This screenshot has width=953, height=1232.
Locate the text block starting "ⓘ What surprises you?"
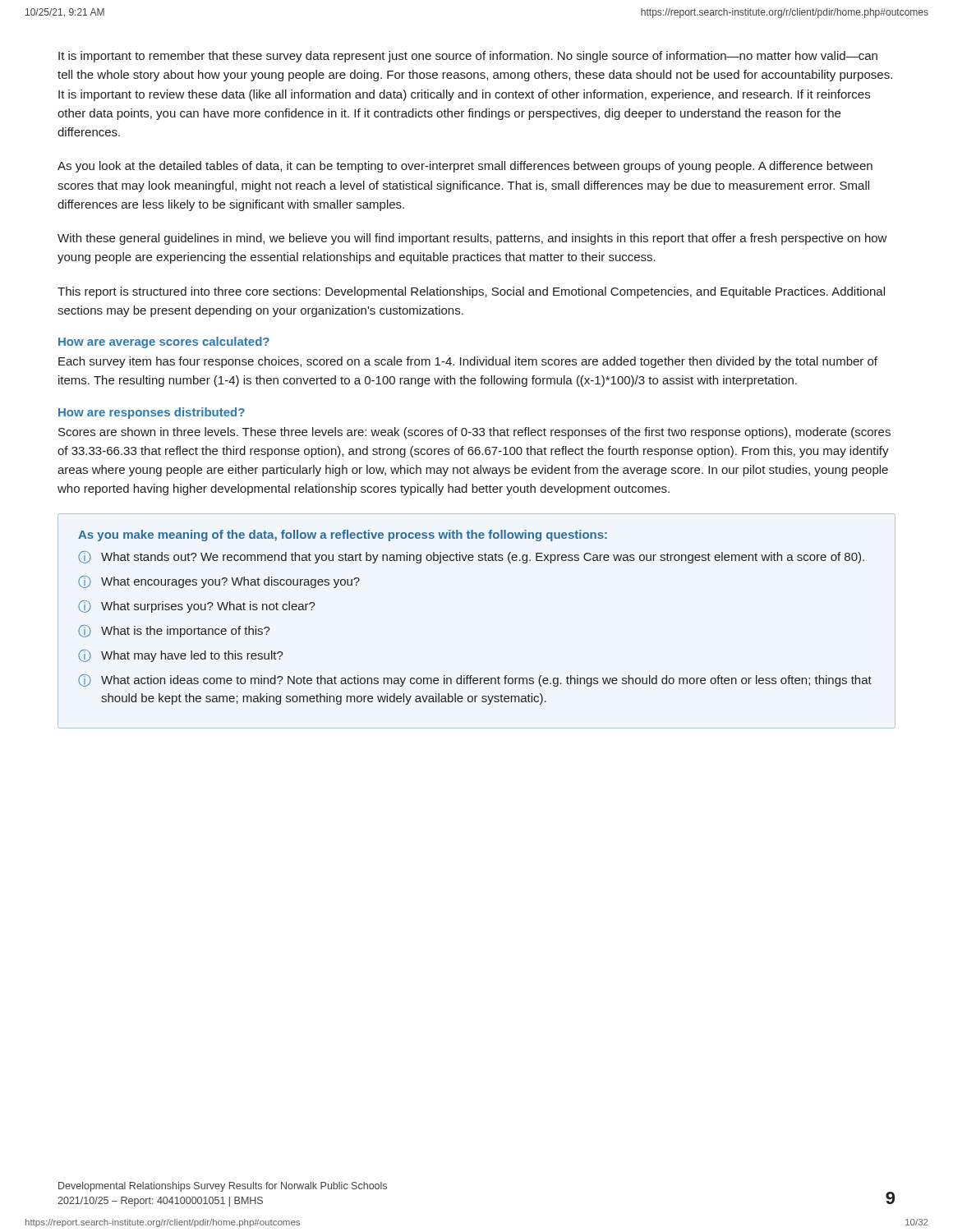[x=197, y=607]
